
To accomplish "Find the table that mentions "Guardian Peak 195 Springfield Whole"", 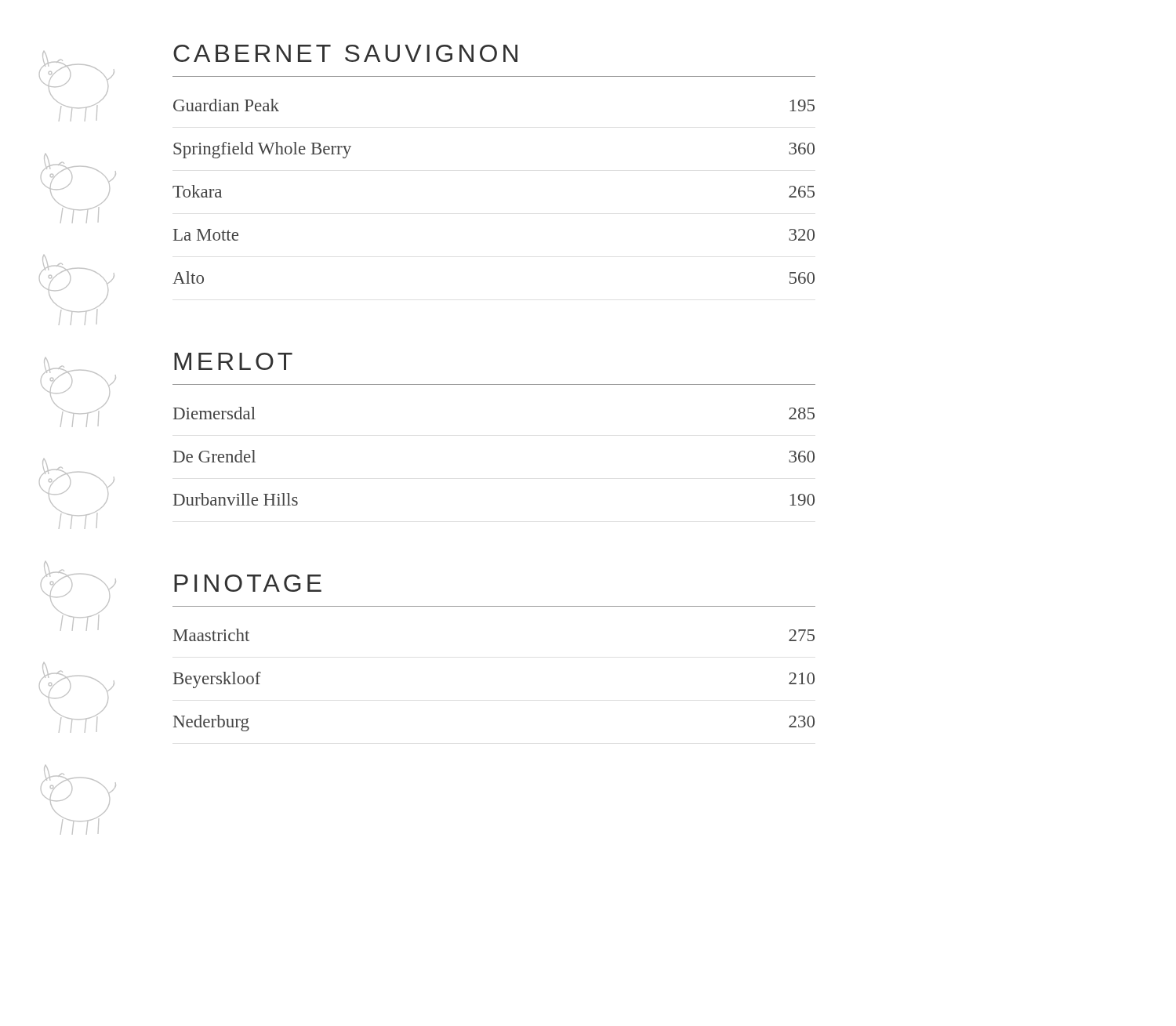I will tap(494, 192).
